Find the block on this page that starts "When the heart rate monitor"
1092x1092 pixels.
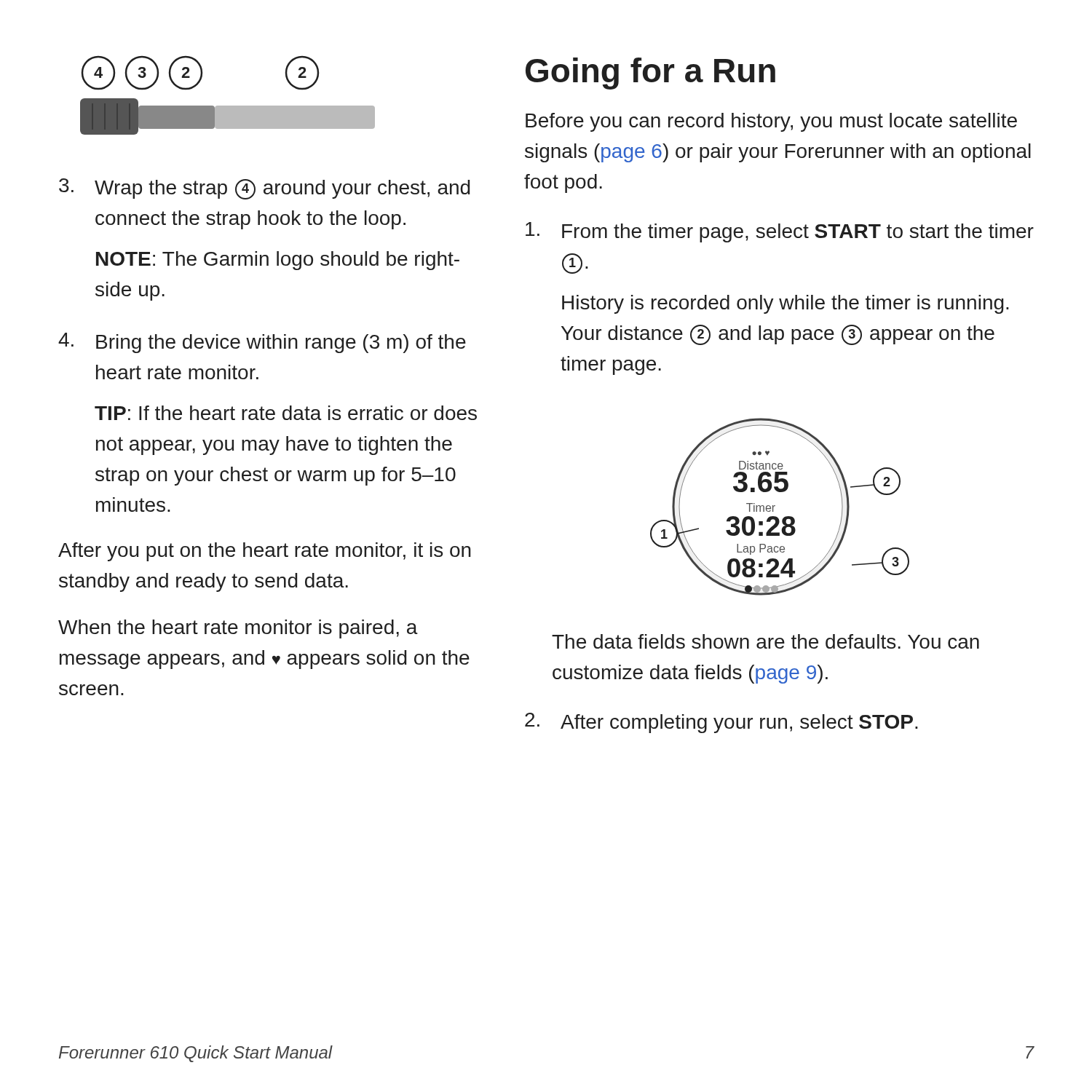coord(264,658)
